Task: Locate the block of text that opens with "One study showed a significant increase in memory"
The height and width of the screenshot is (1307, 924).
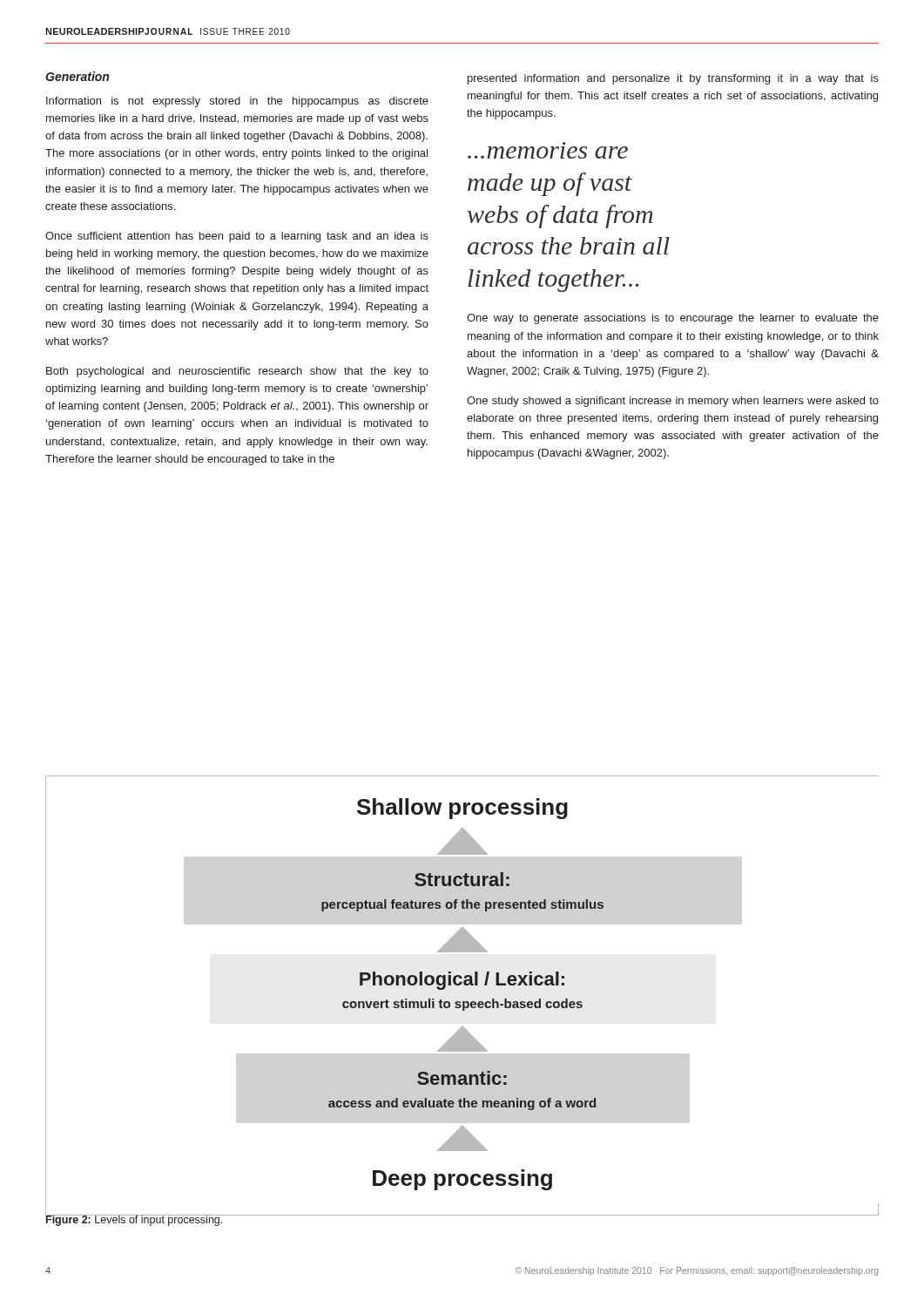Action: (x=673, y=427)
